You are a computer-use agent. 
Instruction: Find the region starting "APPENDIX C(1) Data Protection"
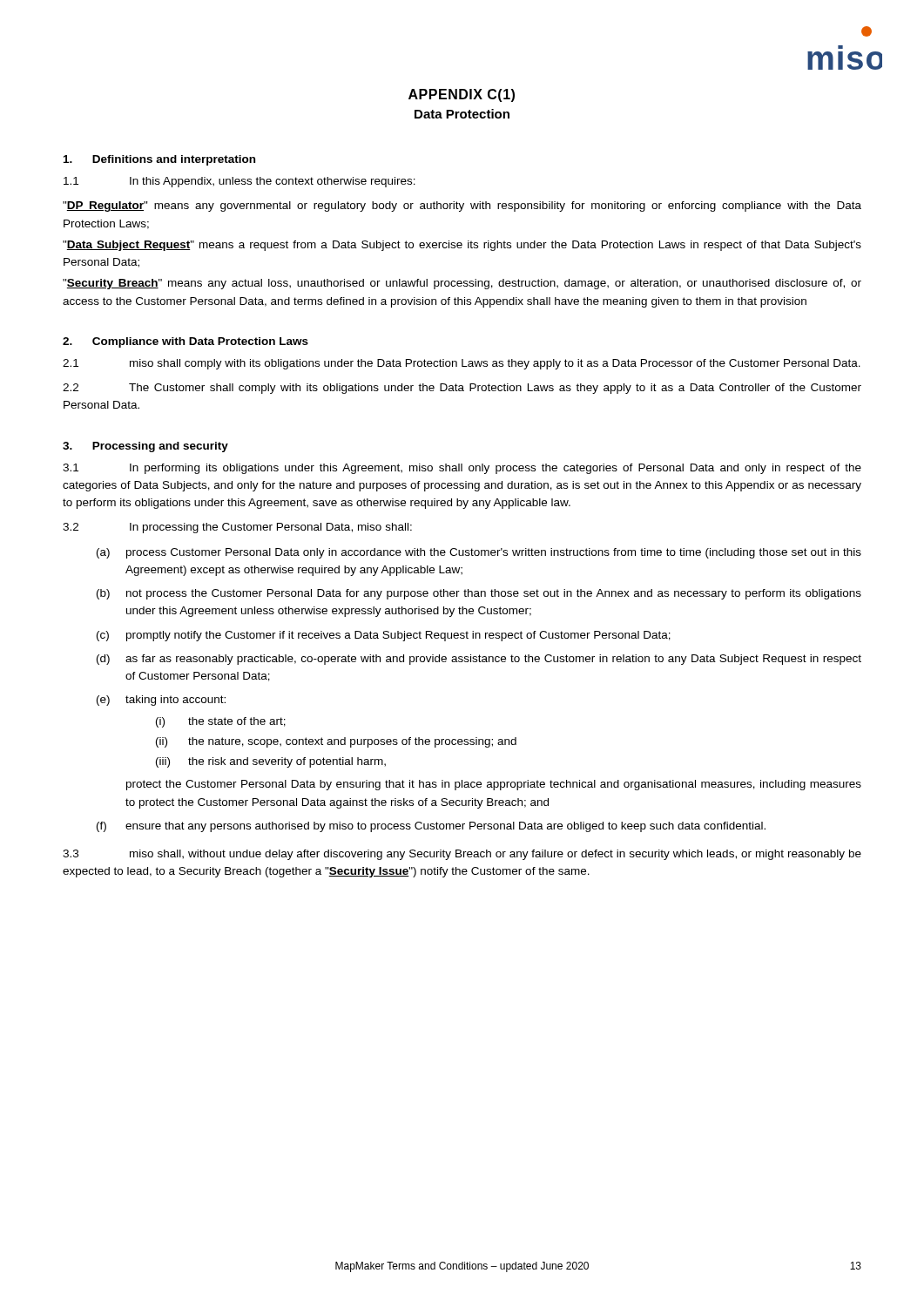pyautogui.click(x=462, y=104)
